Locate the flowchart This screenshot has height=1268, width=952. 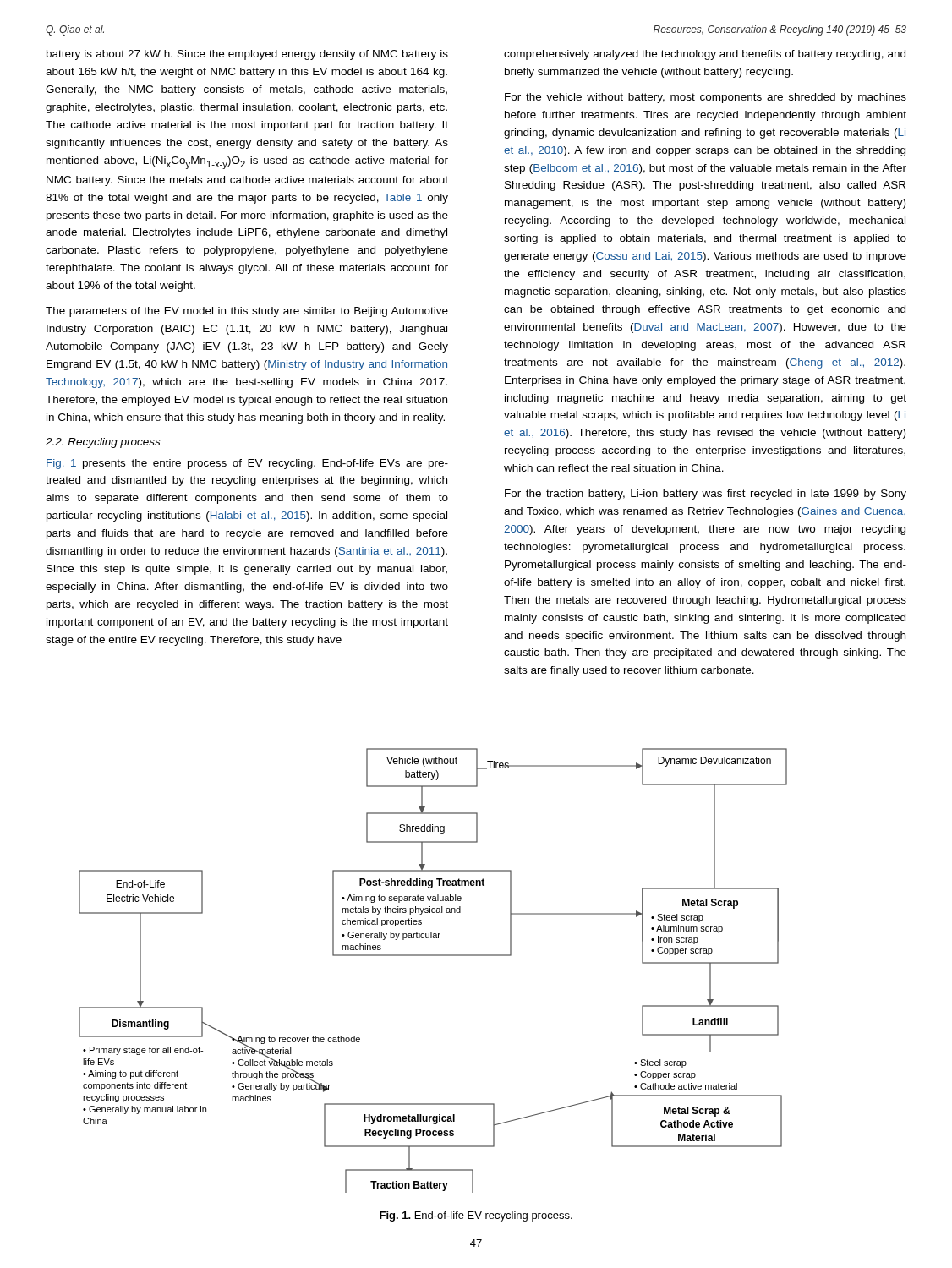coord(476,967)
